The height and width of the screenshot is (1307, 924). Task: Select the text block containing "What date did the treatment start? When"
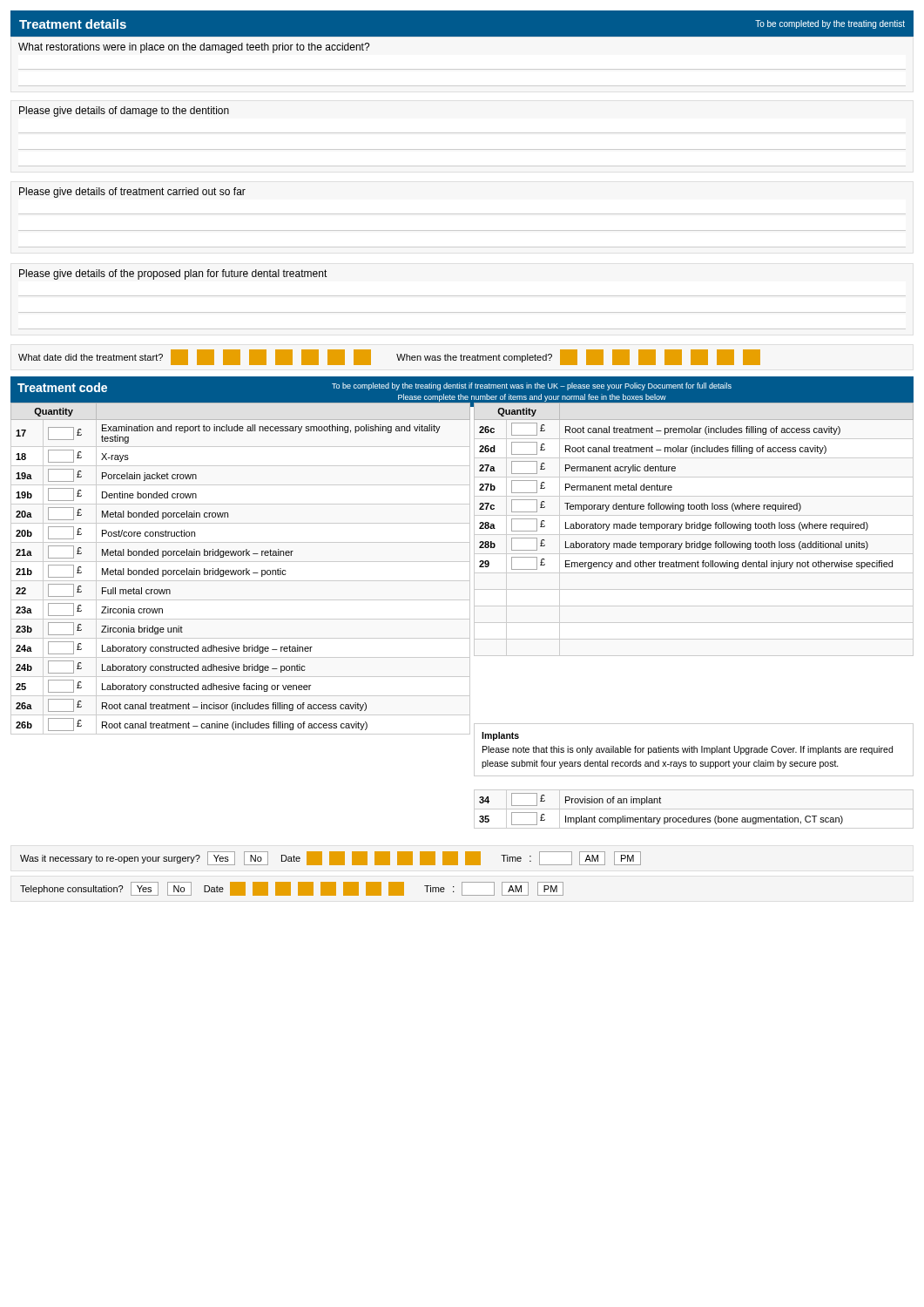click(390, 357)
